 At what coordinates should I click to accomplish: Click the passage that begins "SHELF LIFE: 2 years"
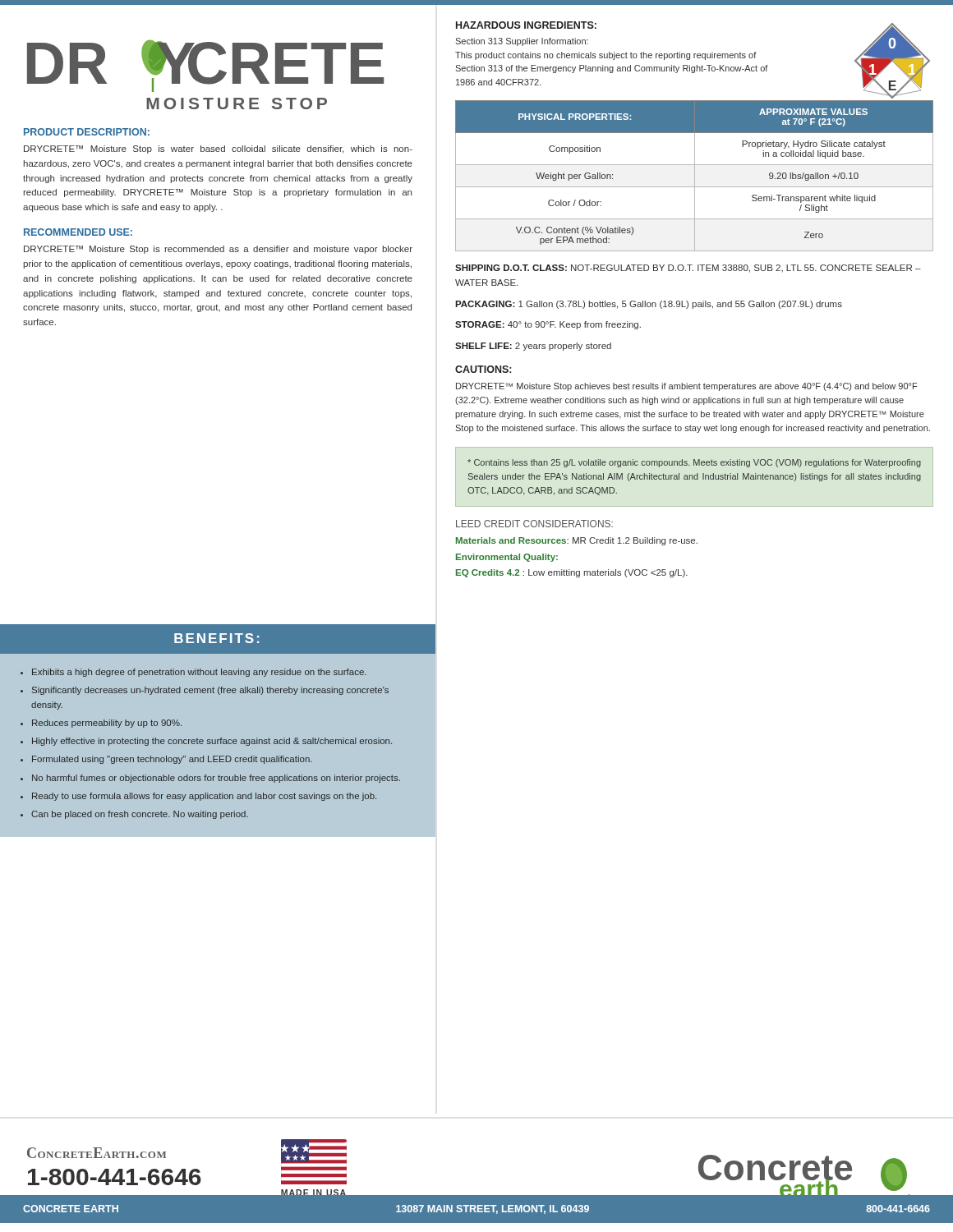click(x=533, y=346)
